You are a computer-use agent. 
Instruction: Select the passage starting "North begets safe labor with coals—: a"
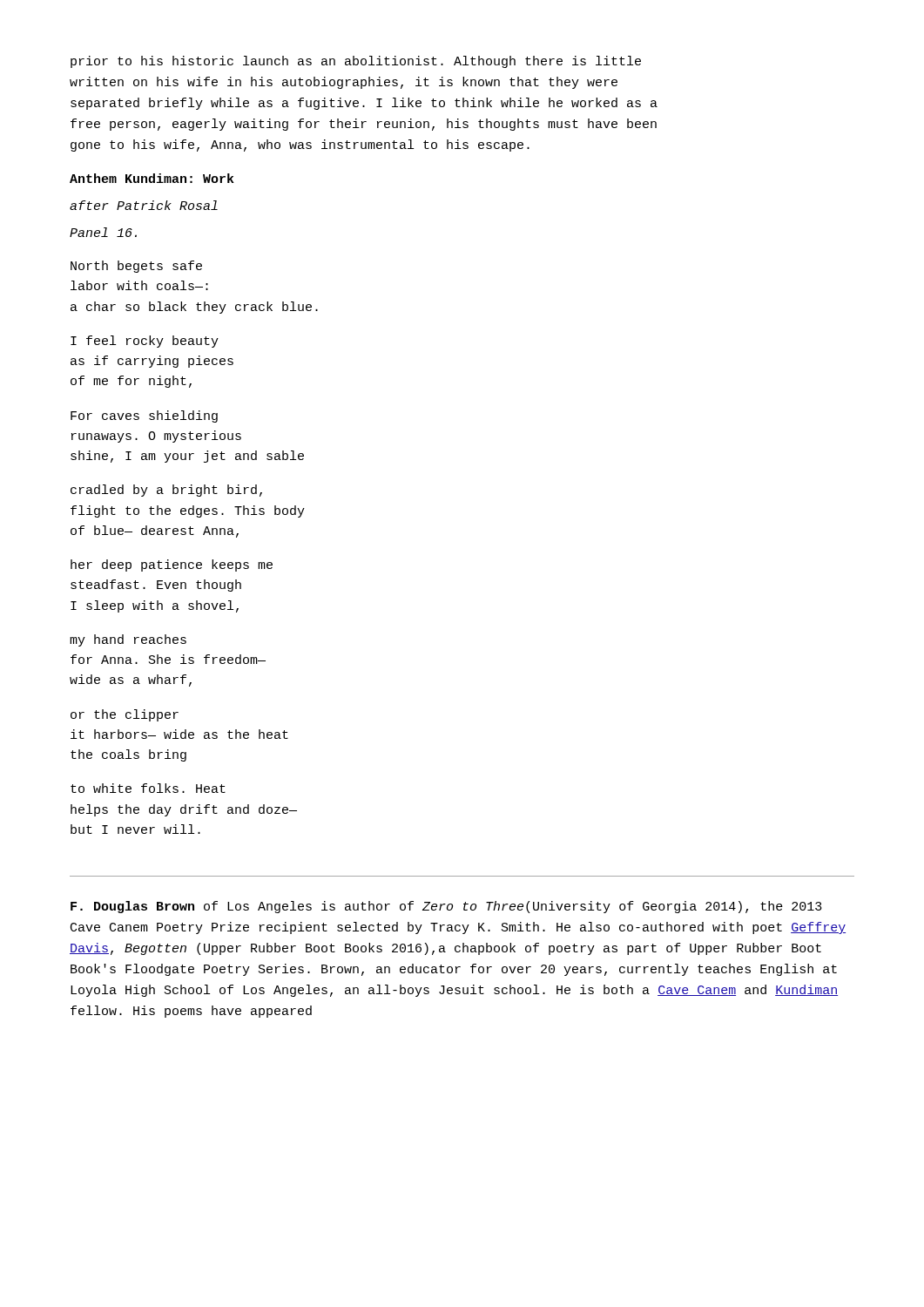point(136,267)
